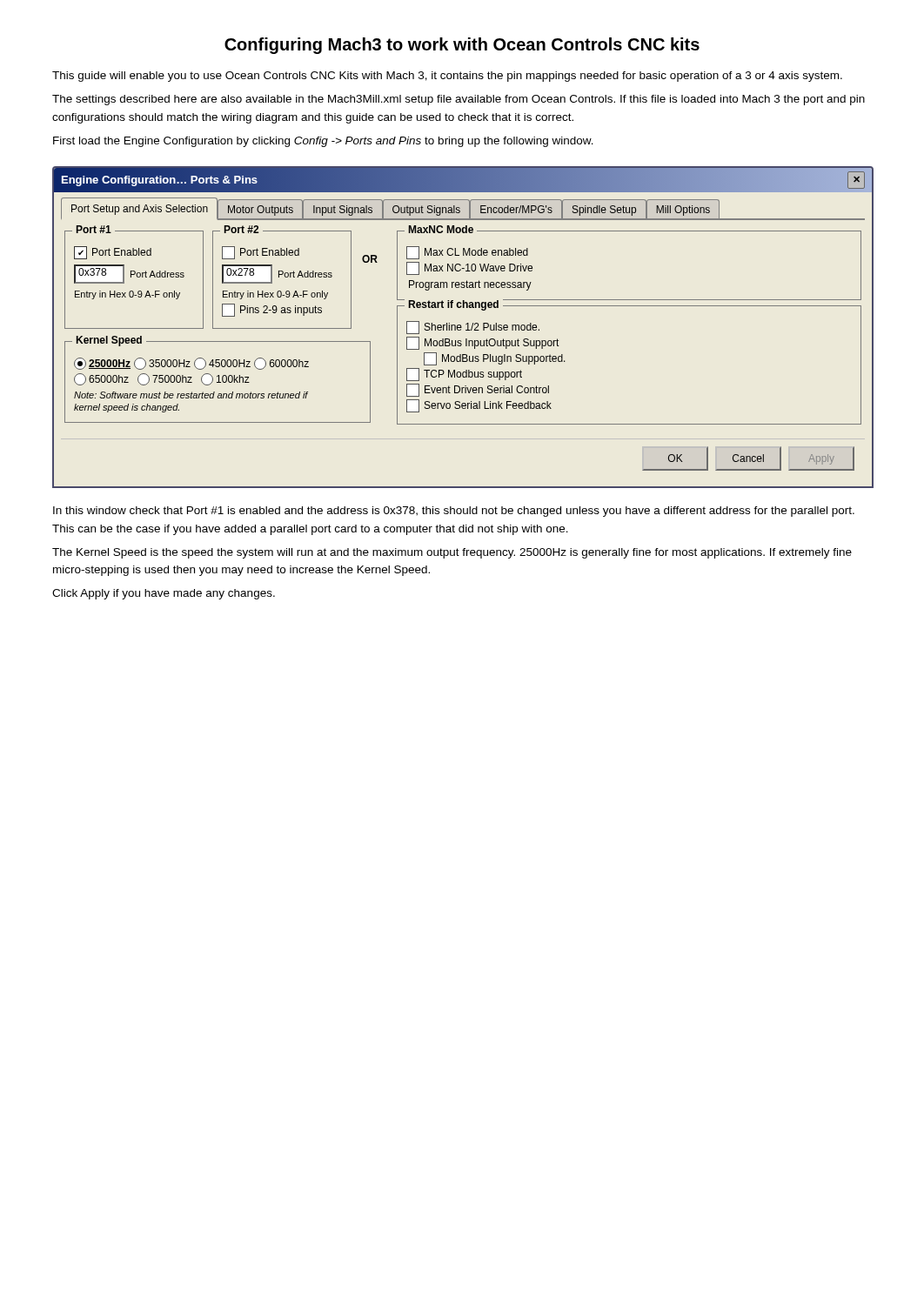
Task: Select the text block starting "First load the Engine"
Action: (323, 140)
